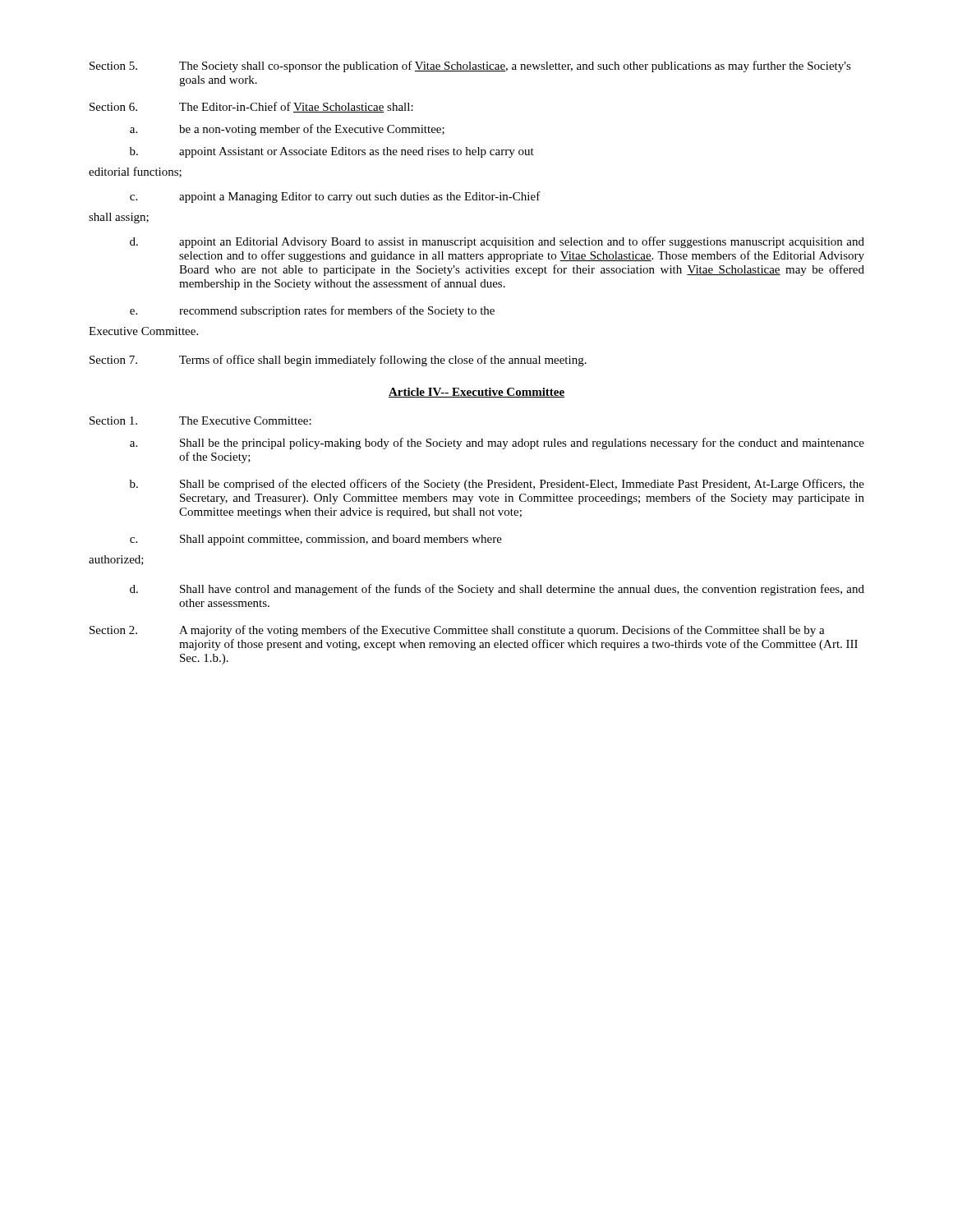Find the block on this page that starts "d. Shall have control and management of the"

pyautogui.click(x=476, y=596)
